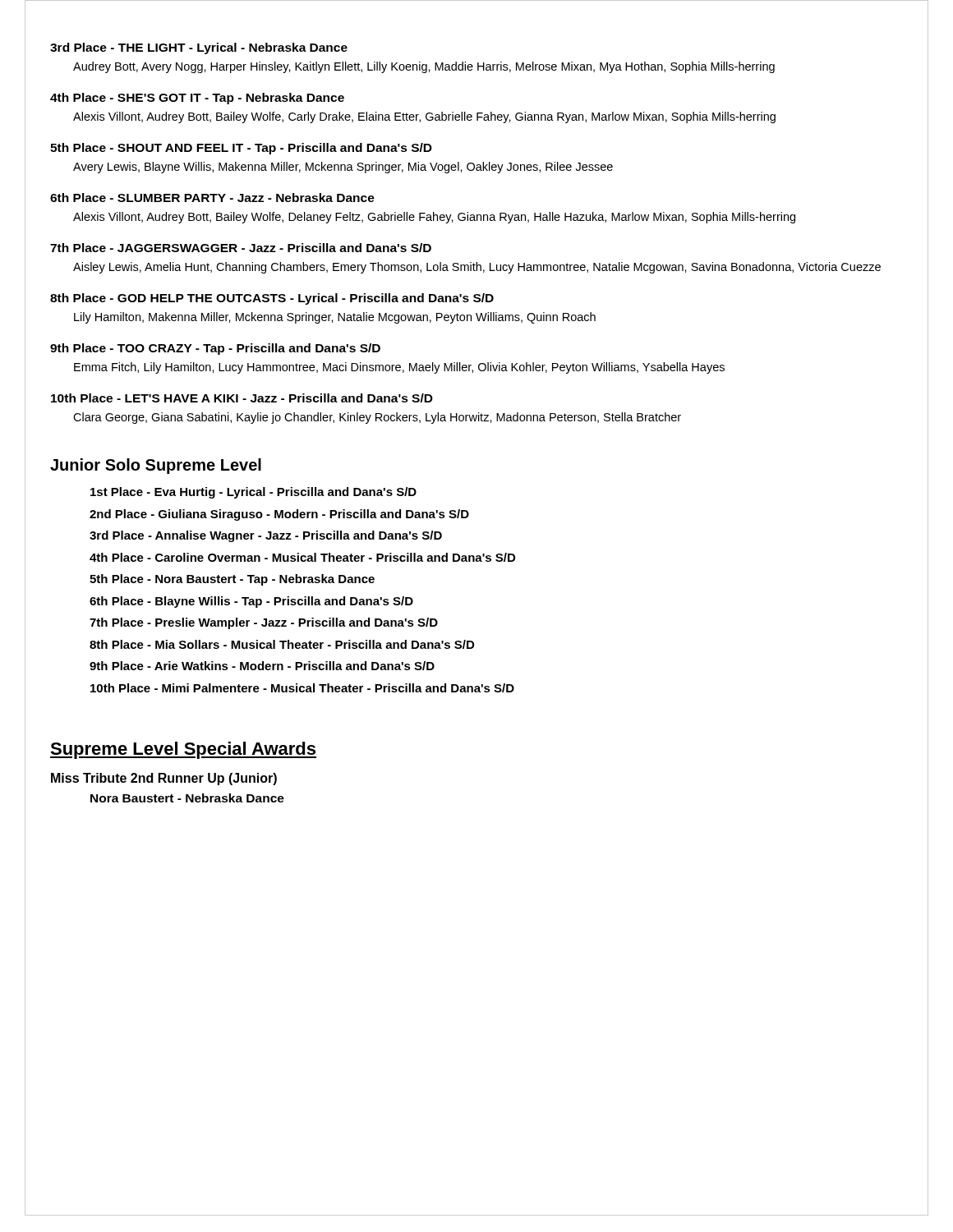This screenshot has width=953, height=1232.
Task: Select the section header that says "8th Place - GOD HELP THE"
Action: (x=272, y=298)
